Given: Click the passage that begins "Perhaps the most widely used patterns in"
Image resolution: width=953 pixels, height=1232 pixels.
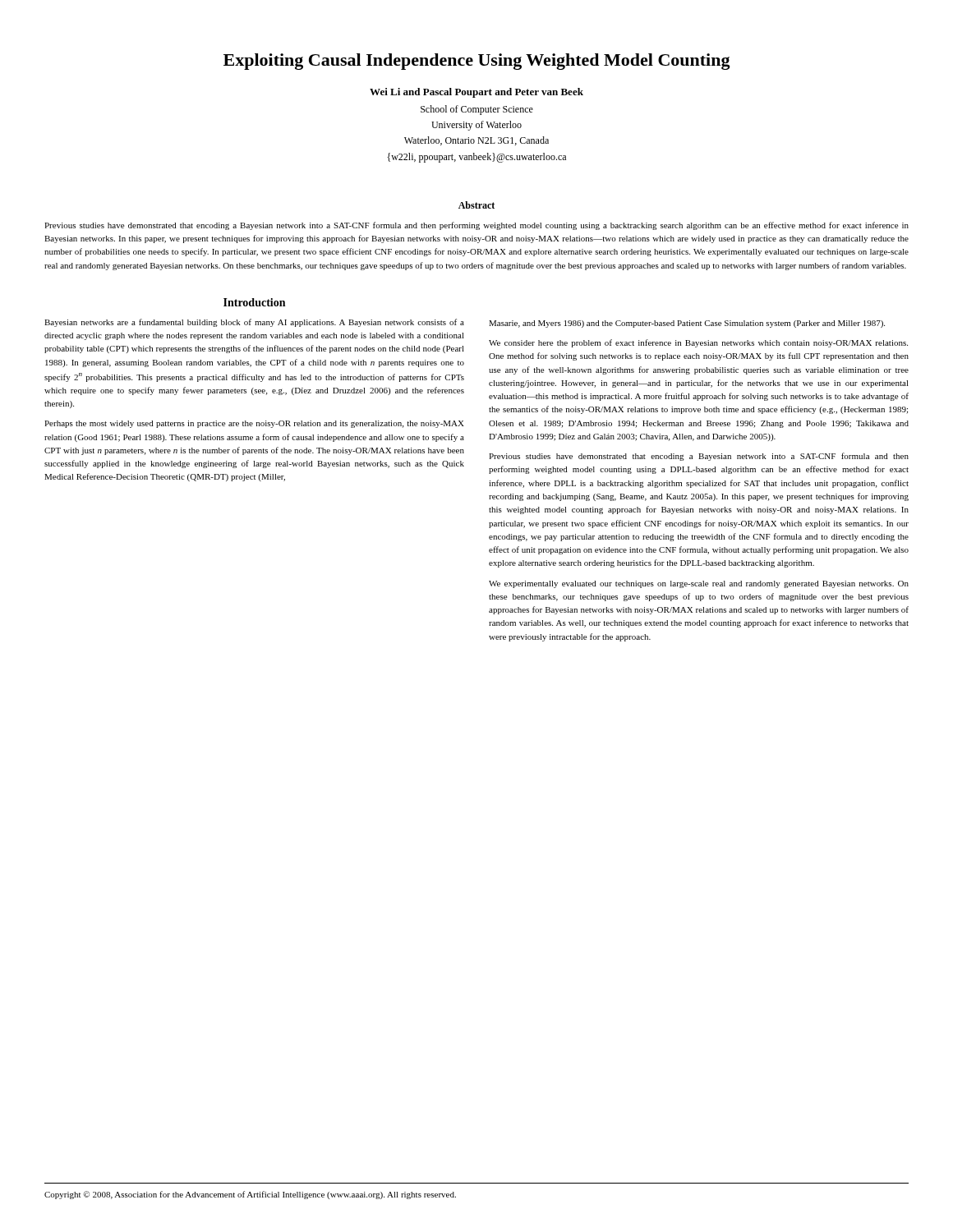Looking at the screenshot, I should tap(254, 450).
